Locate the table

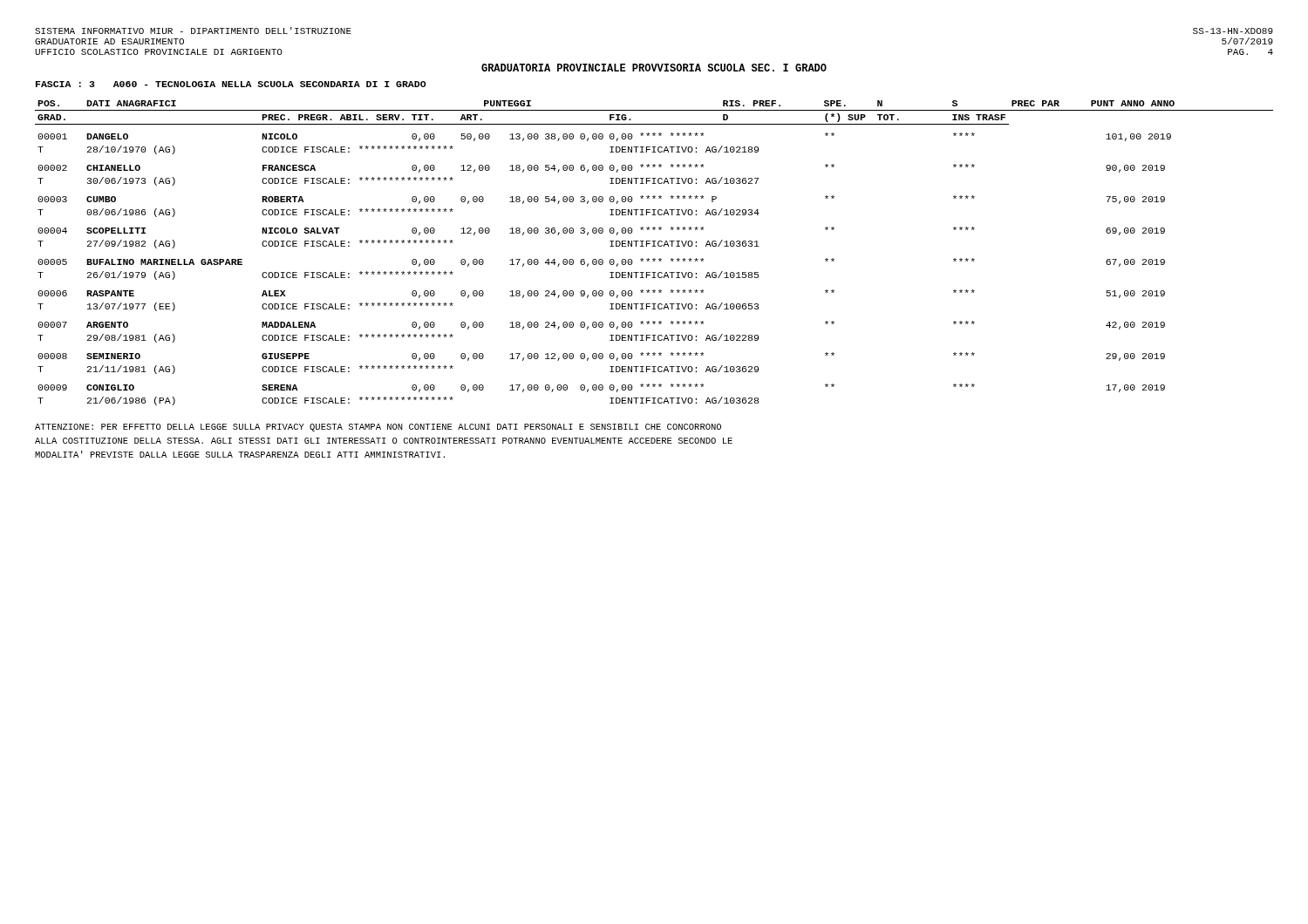tap(654, 252)
